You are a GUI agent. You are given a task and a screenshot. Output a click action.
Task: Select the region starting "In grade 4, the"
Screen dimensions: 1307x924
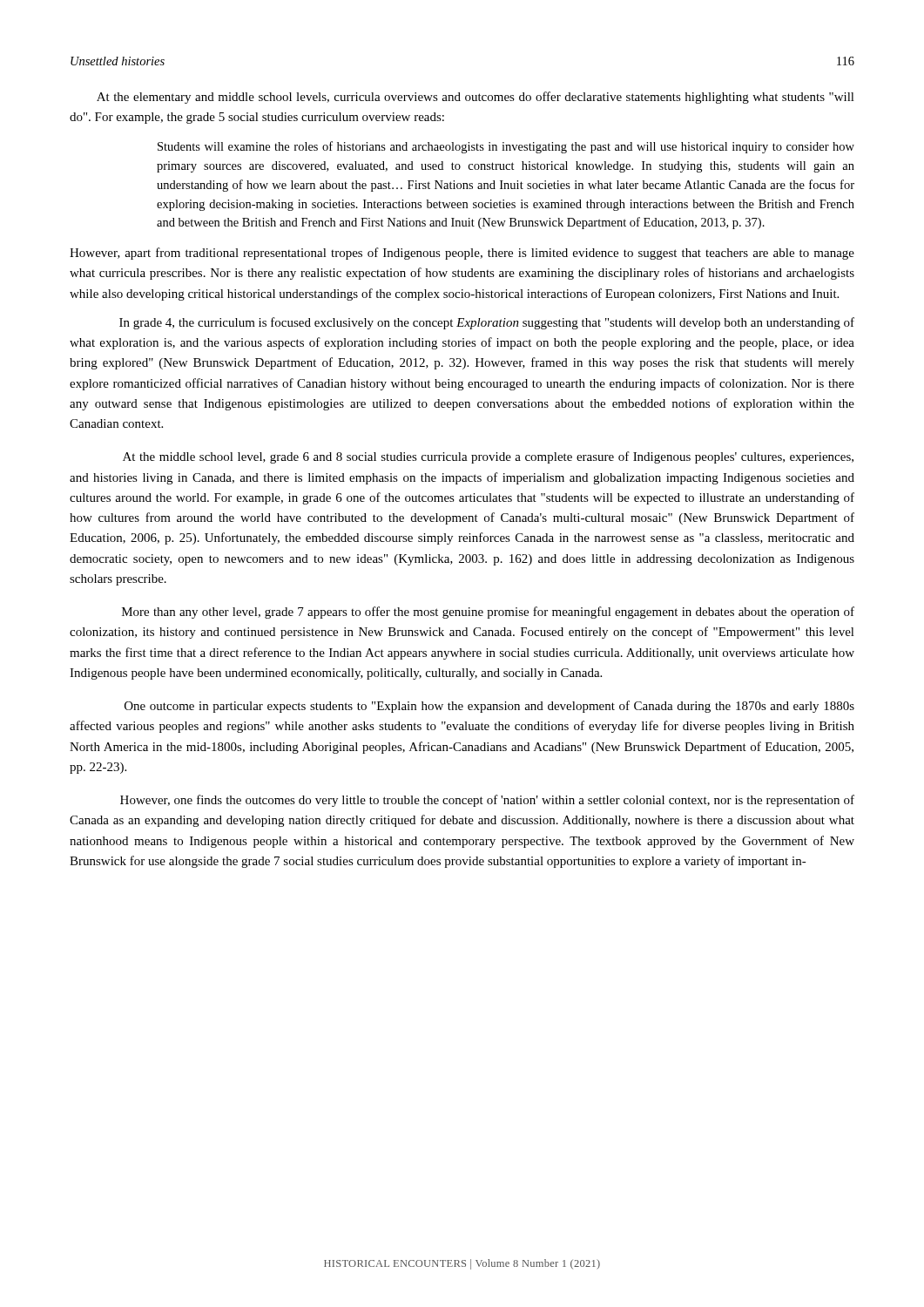(462, 373)
